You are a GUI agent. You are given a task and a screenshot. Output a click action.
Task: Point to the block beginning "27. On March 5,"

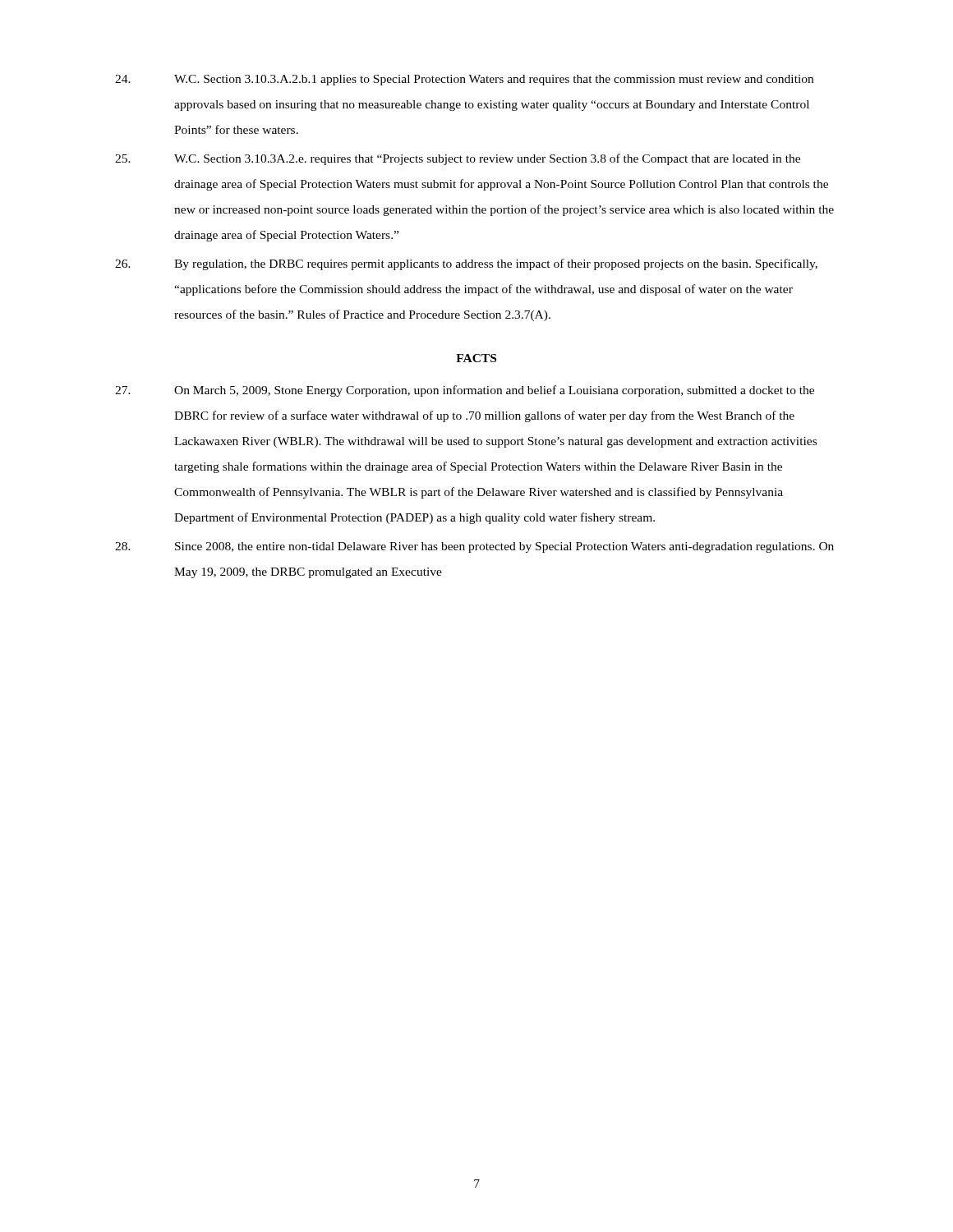(x=476, y=453)
